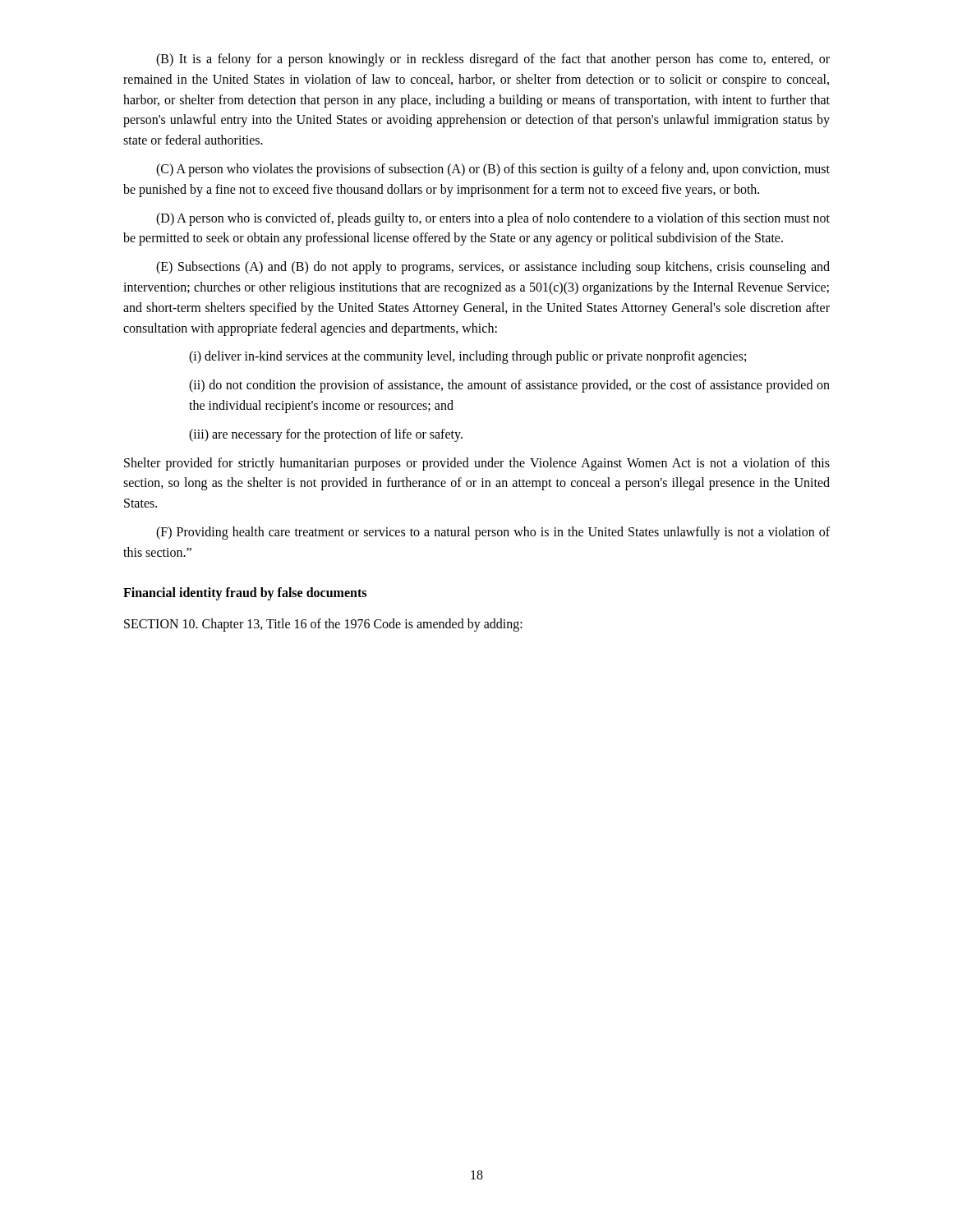Screen dimensions: 1232x953
Task: Locate the text block that says "(E) Subsections (A) and (B) do"
Action: 476,298
